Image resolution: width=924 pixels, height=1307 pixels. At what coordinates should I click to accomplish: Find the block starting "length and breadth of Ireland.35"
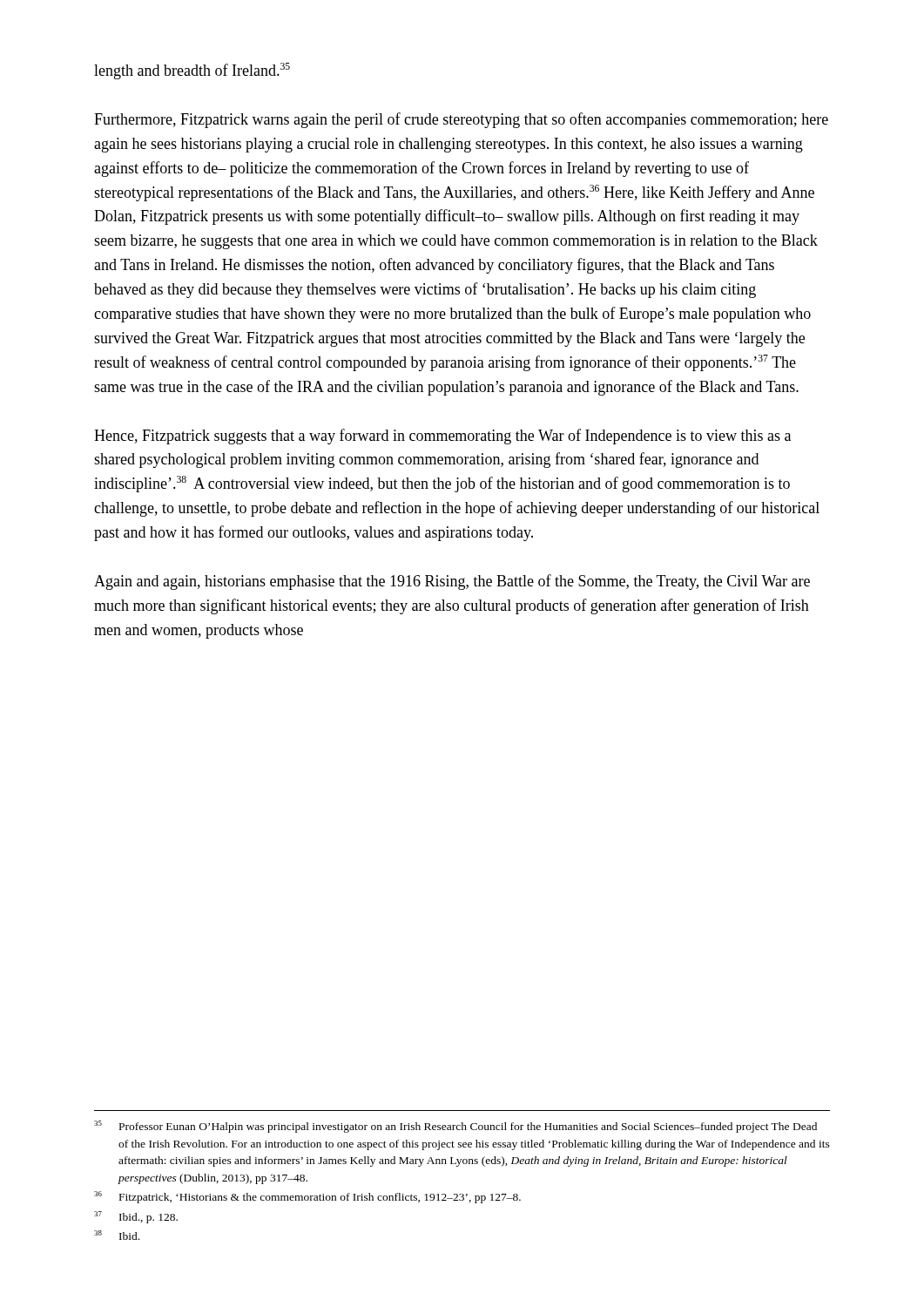[x=192, y=70]
